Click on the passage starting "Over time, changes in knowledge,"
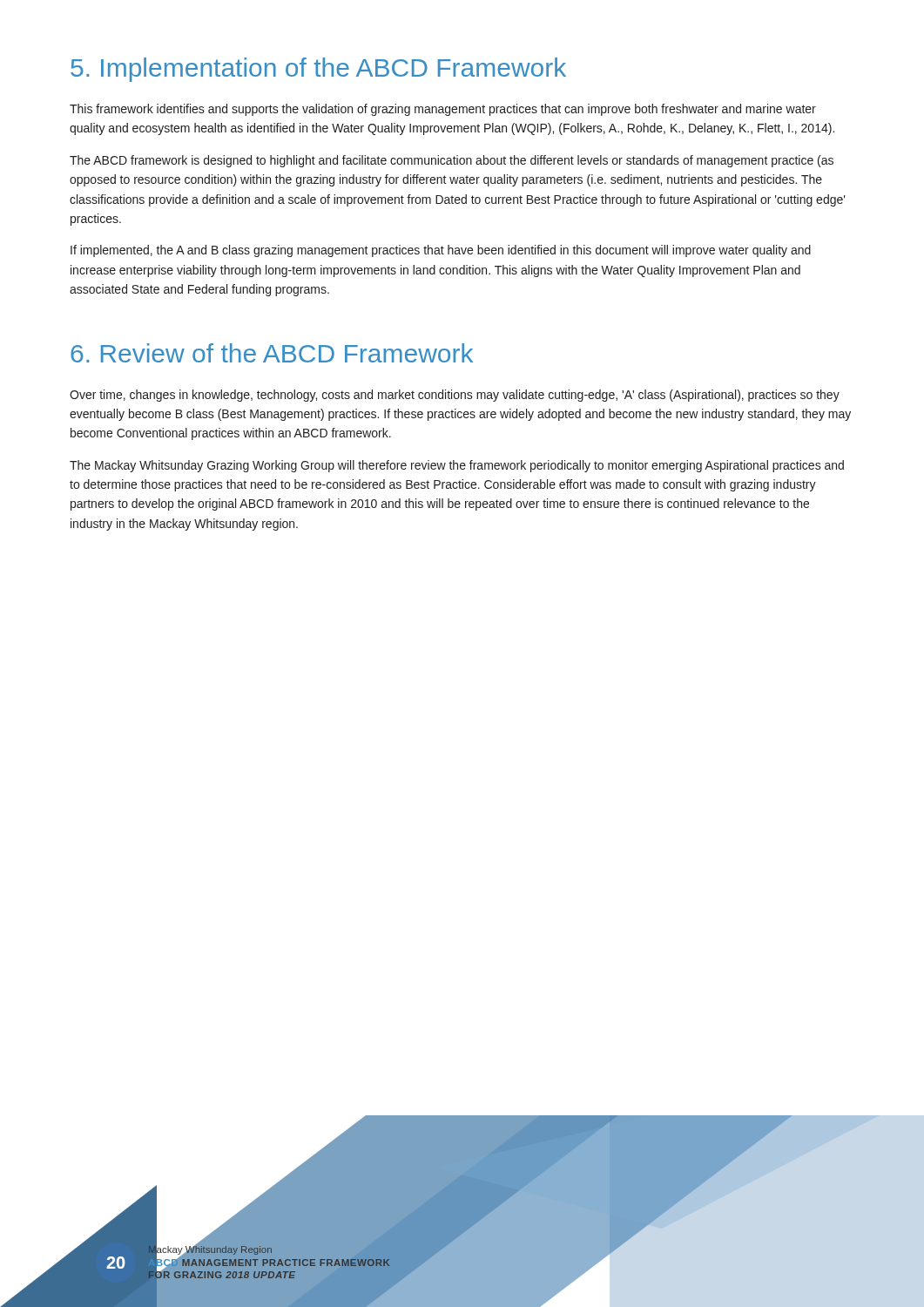This screenshot has height=1307, width=924. pyautogui.click(x=462, y=414)
